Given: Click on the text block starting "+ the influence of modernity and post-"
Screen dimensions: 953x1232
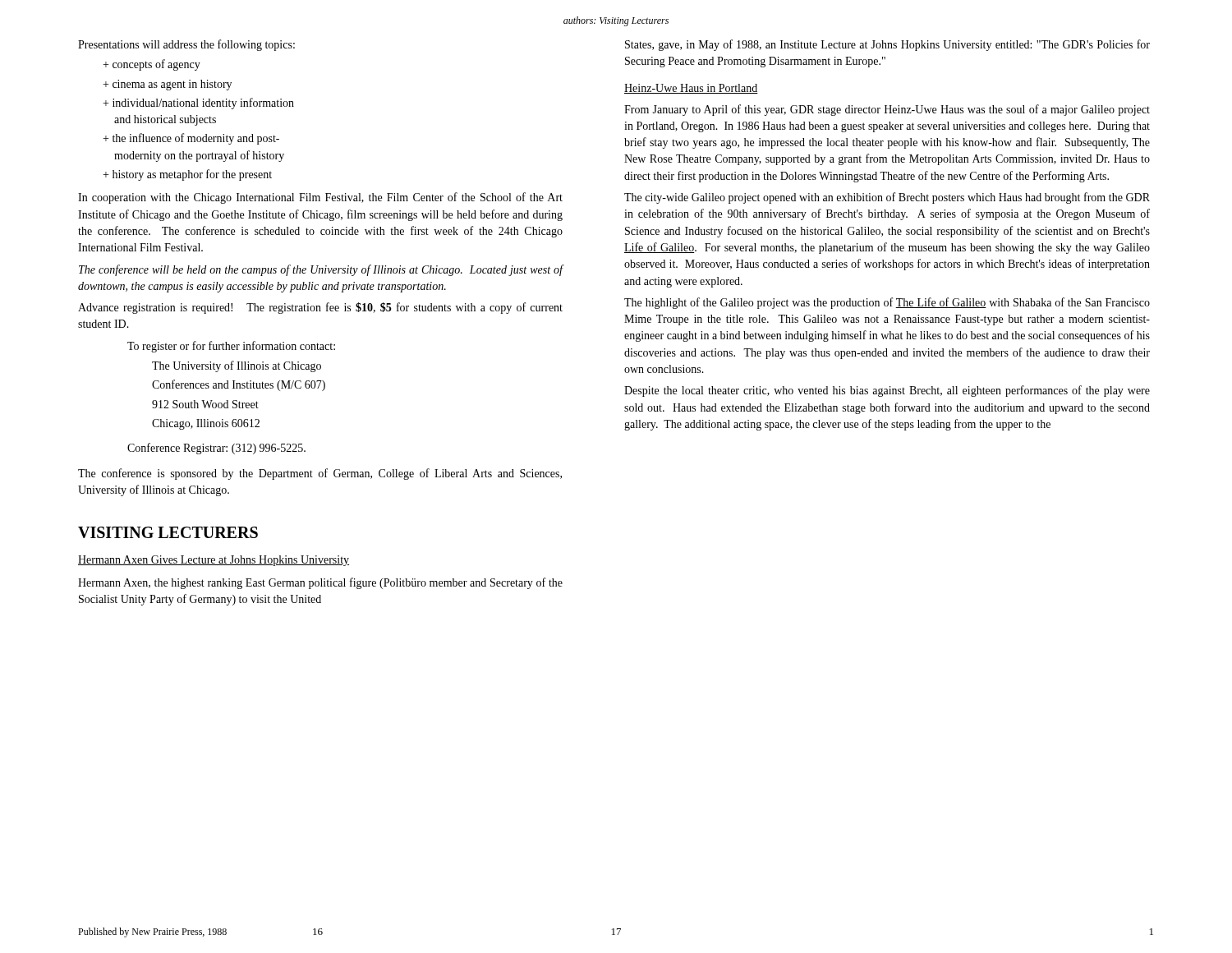Looking at the screenshot, I should (193, 147).
